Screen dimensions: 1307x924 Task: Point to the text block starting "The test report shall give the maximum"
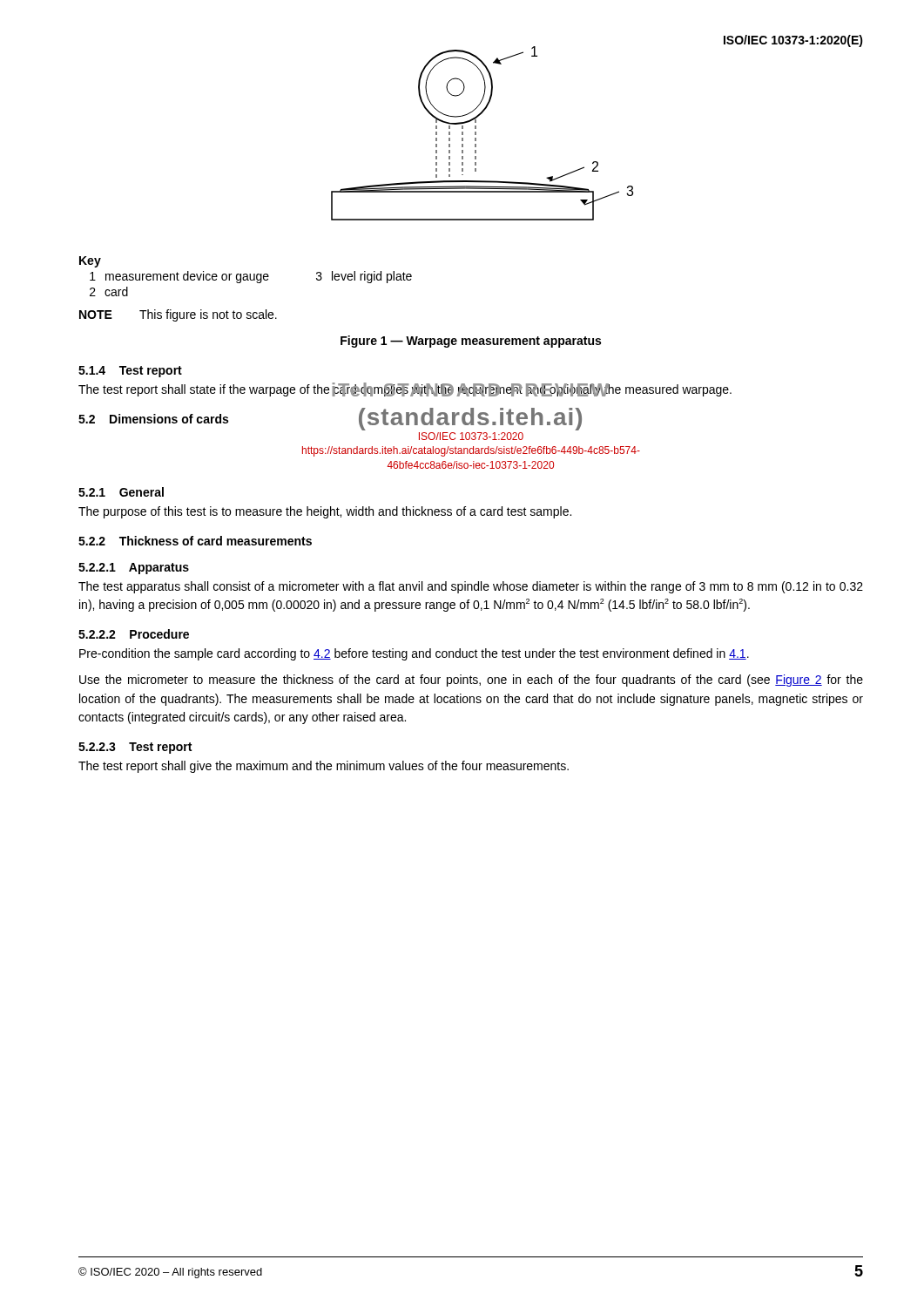coord(324,766)
